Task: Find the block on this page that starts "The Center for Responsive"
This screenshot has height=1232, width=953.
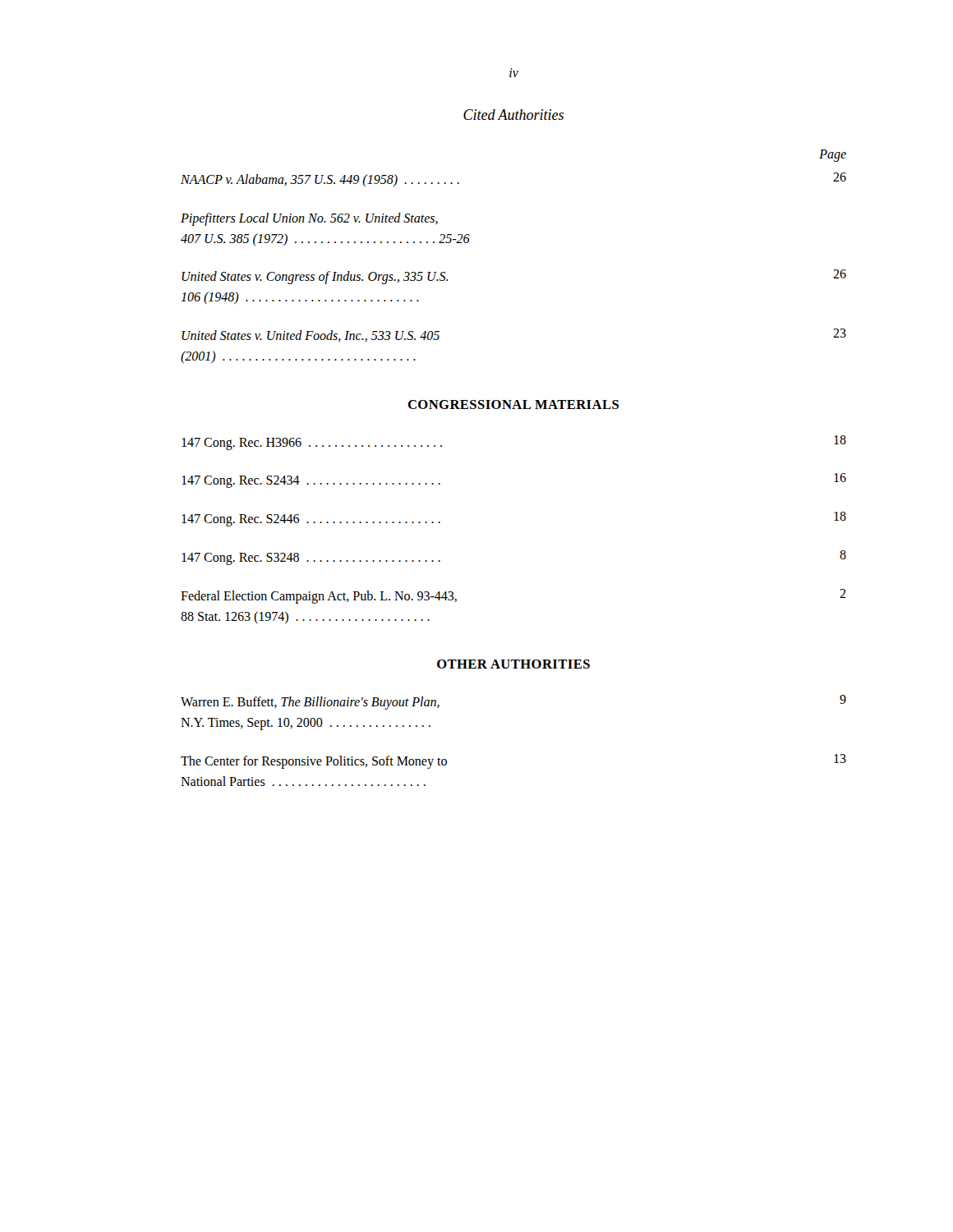Action: click(314, 761)
